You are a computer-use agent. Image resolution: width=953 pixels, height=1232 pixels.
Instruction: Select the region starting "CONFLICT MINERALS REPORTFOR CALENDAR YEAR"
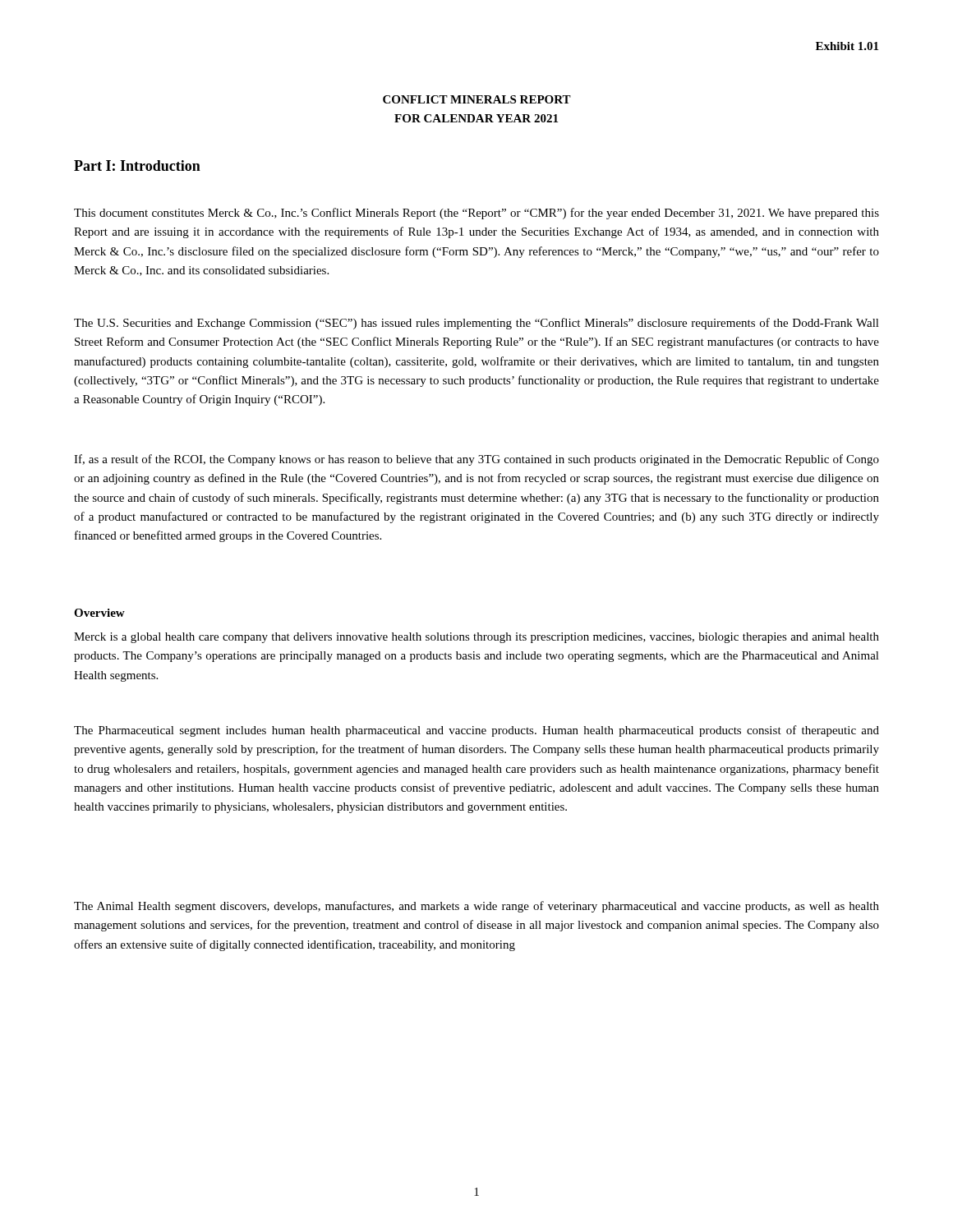tap(476, 109)
